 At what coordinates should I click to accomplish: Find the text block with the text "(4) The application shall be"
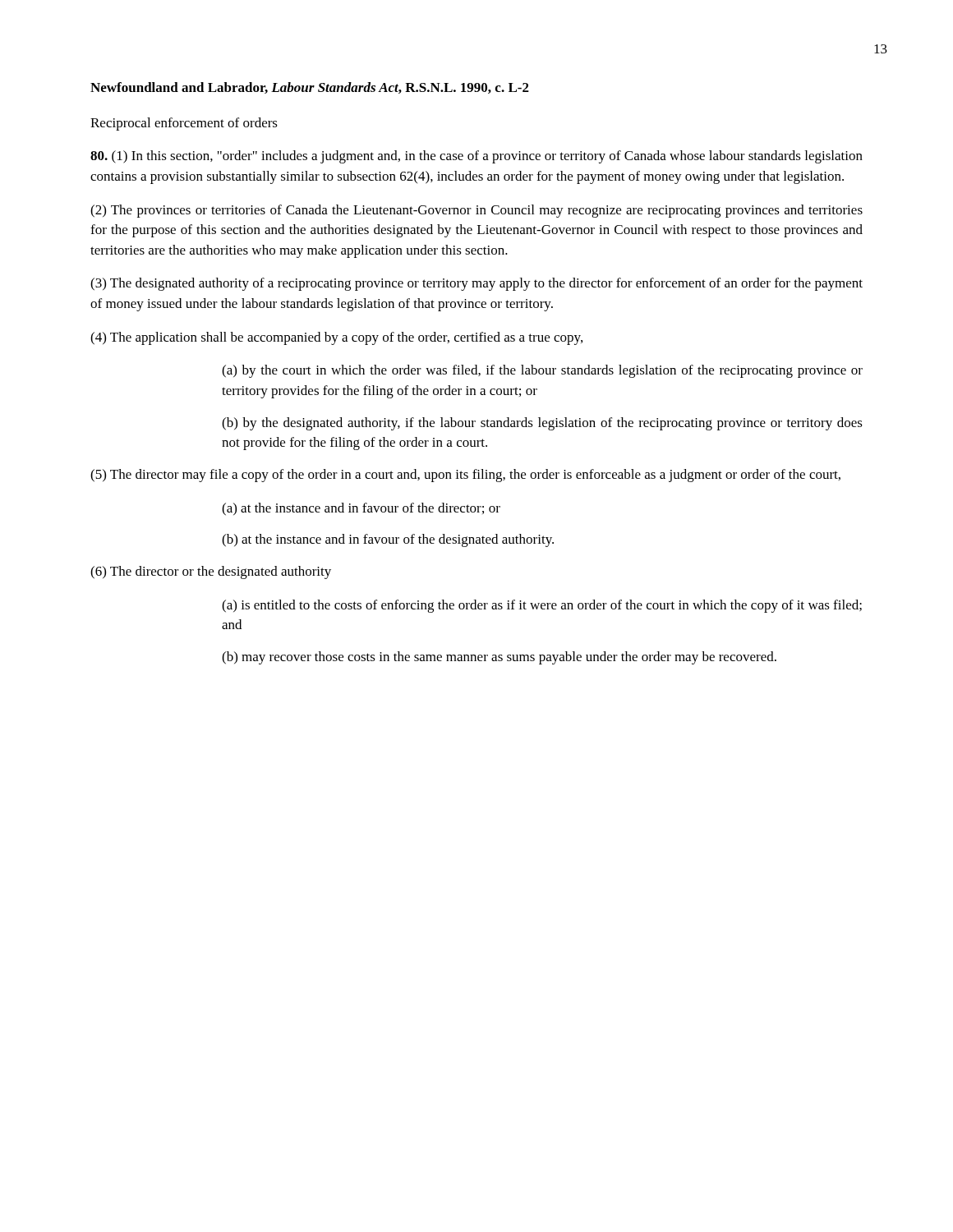coord(337,337)
